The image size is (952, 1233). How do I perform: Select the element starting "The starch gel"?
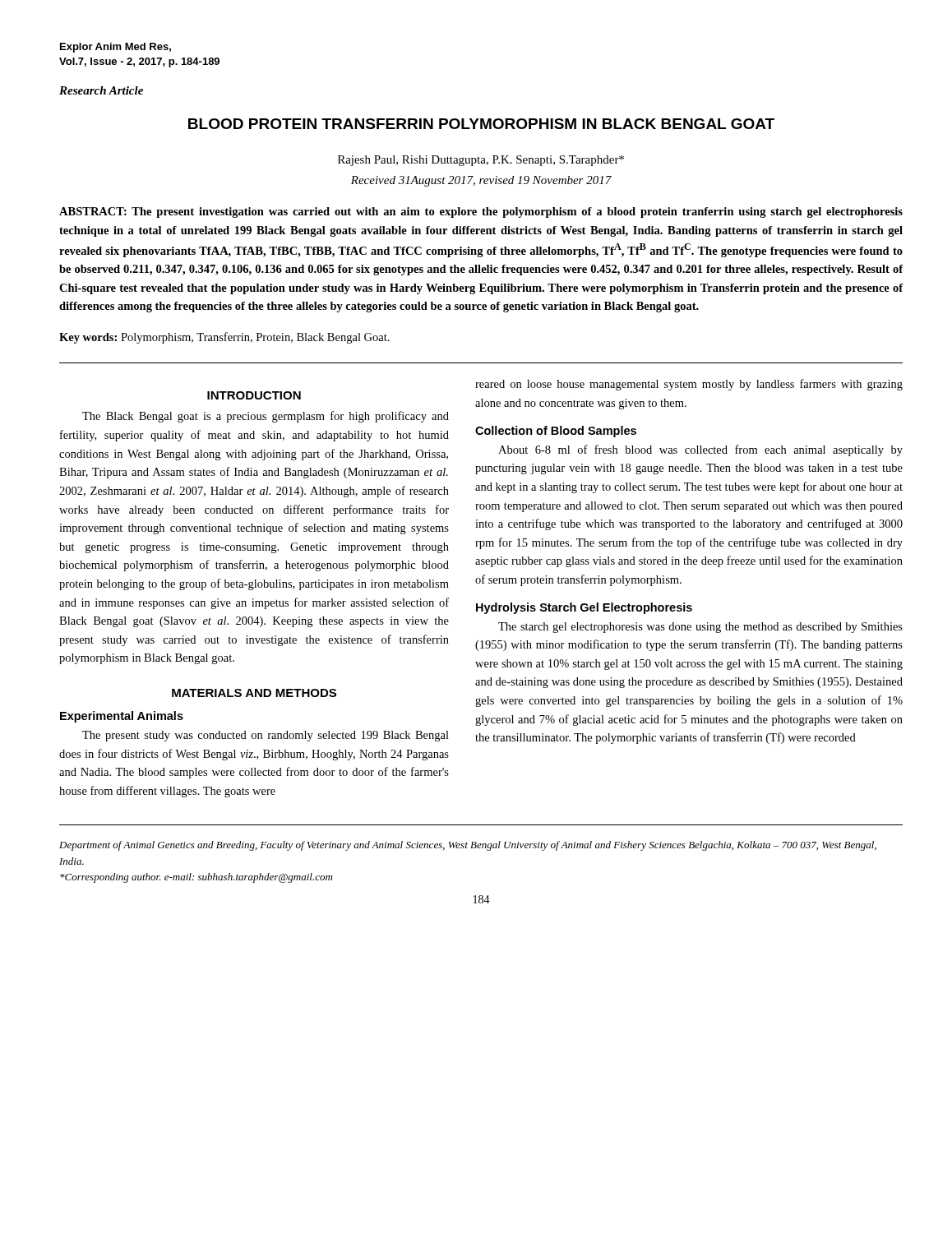pyautogui.click(x=689, y=682)
